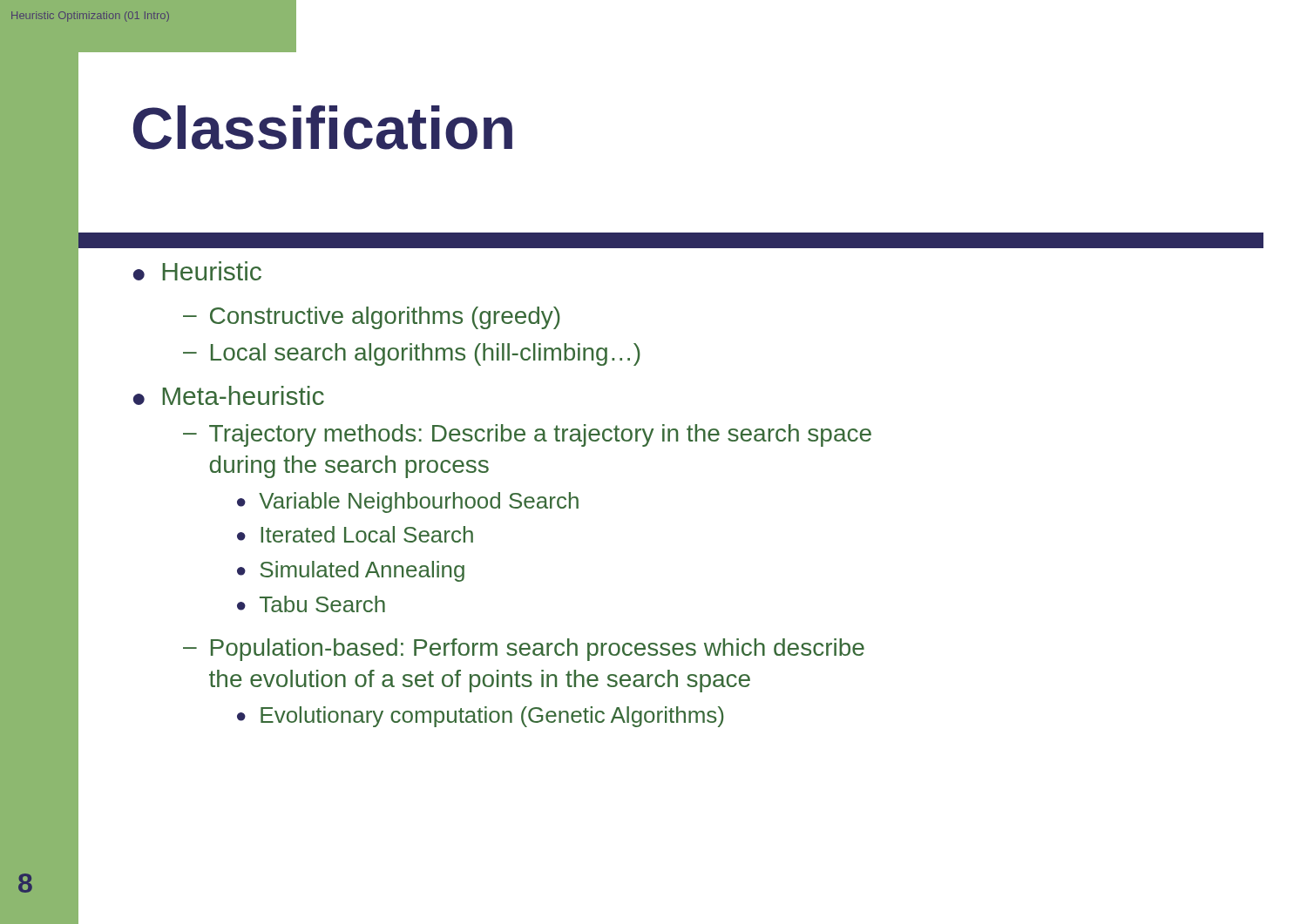The height and width of the screenshot is (924, 1307).
Task: Locate the list item that reads "● Meta-heuristic"
Action: pos(228,397)
